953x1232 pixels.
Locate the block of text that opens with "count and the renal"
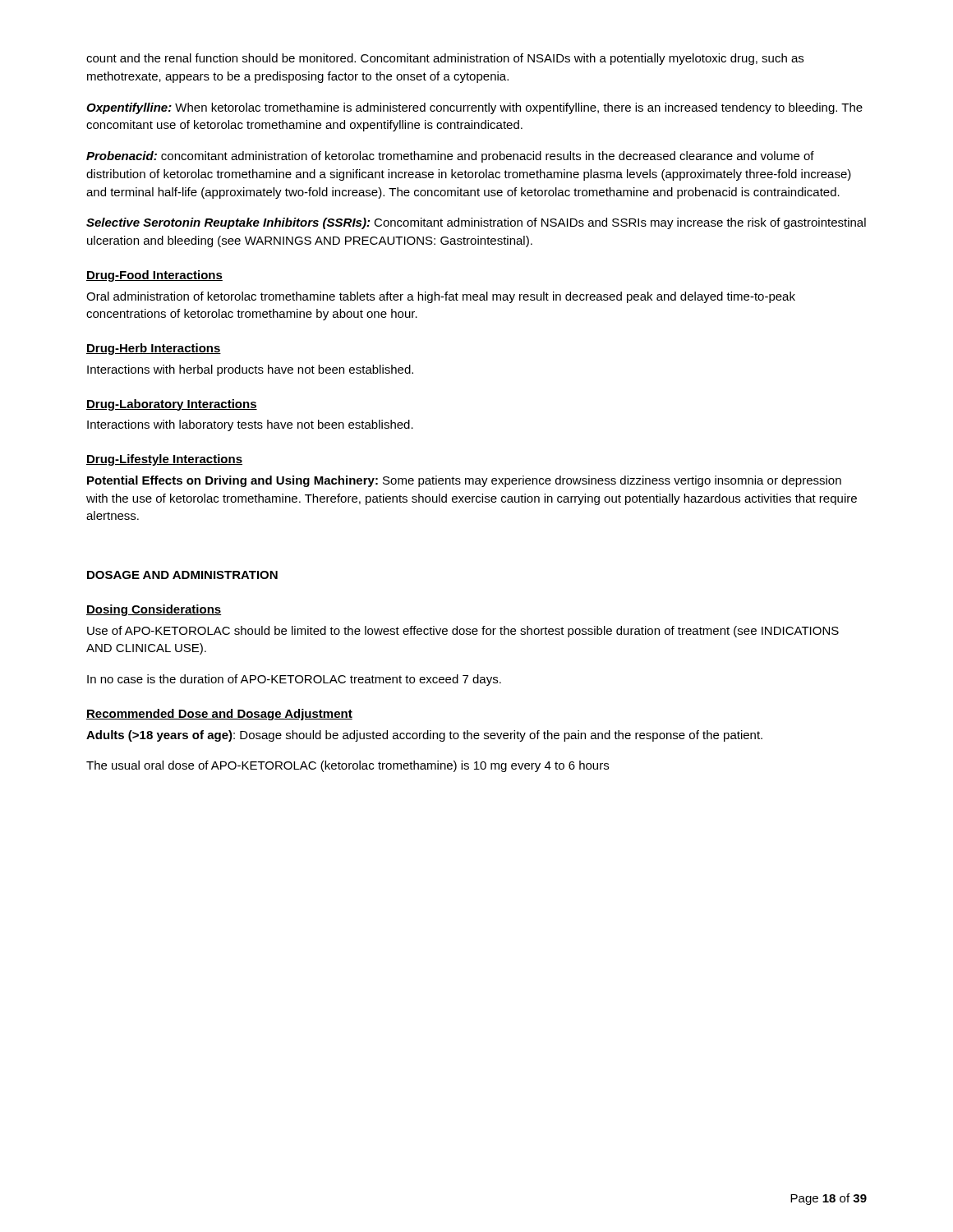(445, 67)
